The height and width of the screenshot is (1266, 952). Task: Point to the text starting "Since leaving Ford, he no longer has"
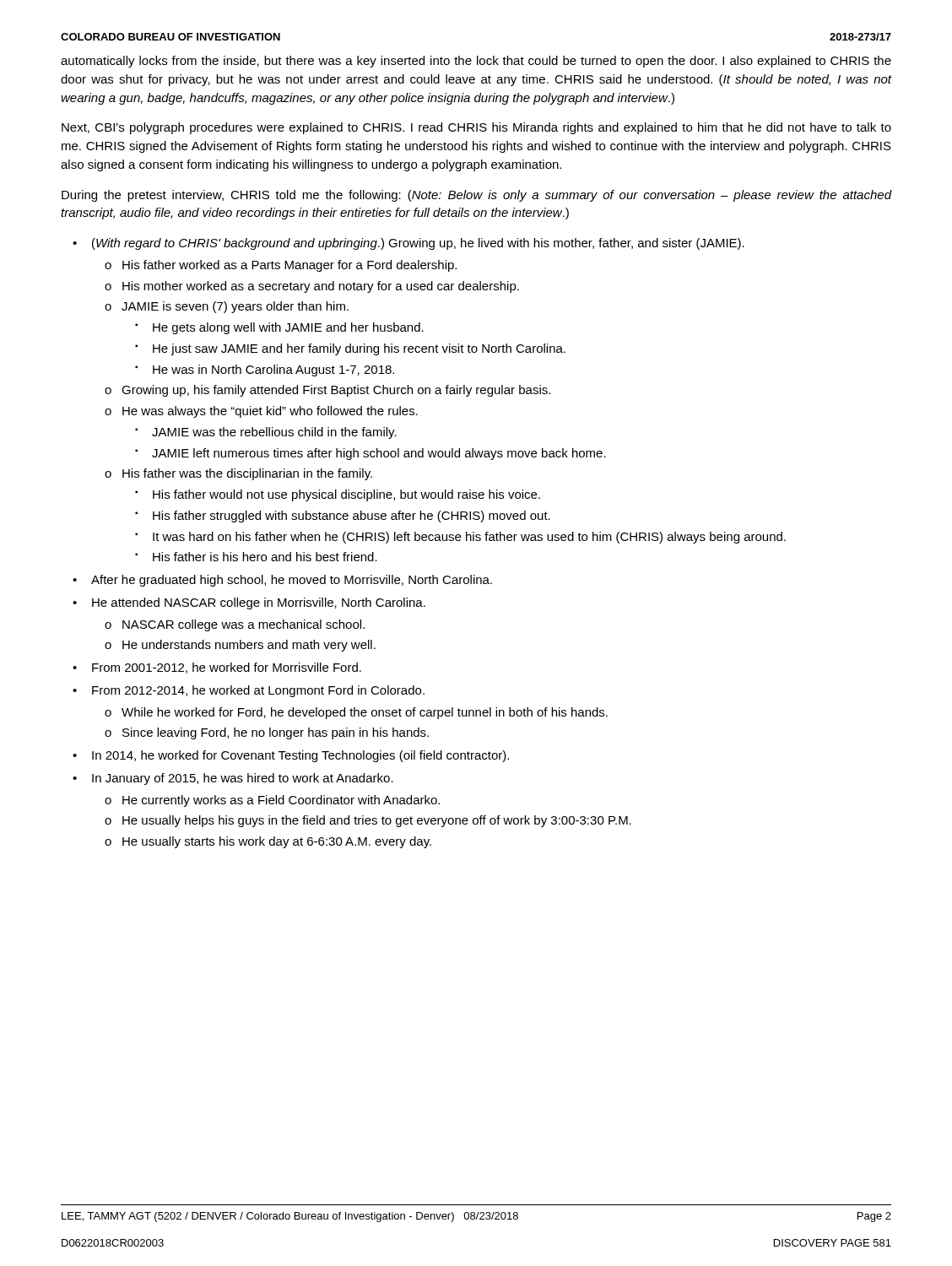coord(276,732)
